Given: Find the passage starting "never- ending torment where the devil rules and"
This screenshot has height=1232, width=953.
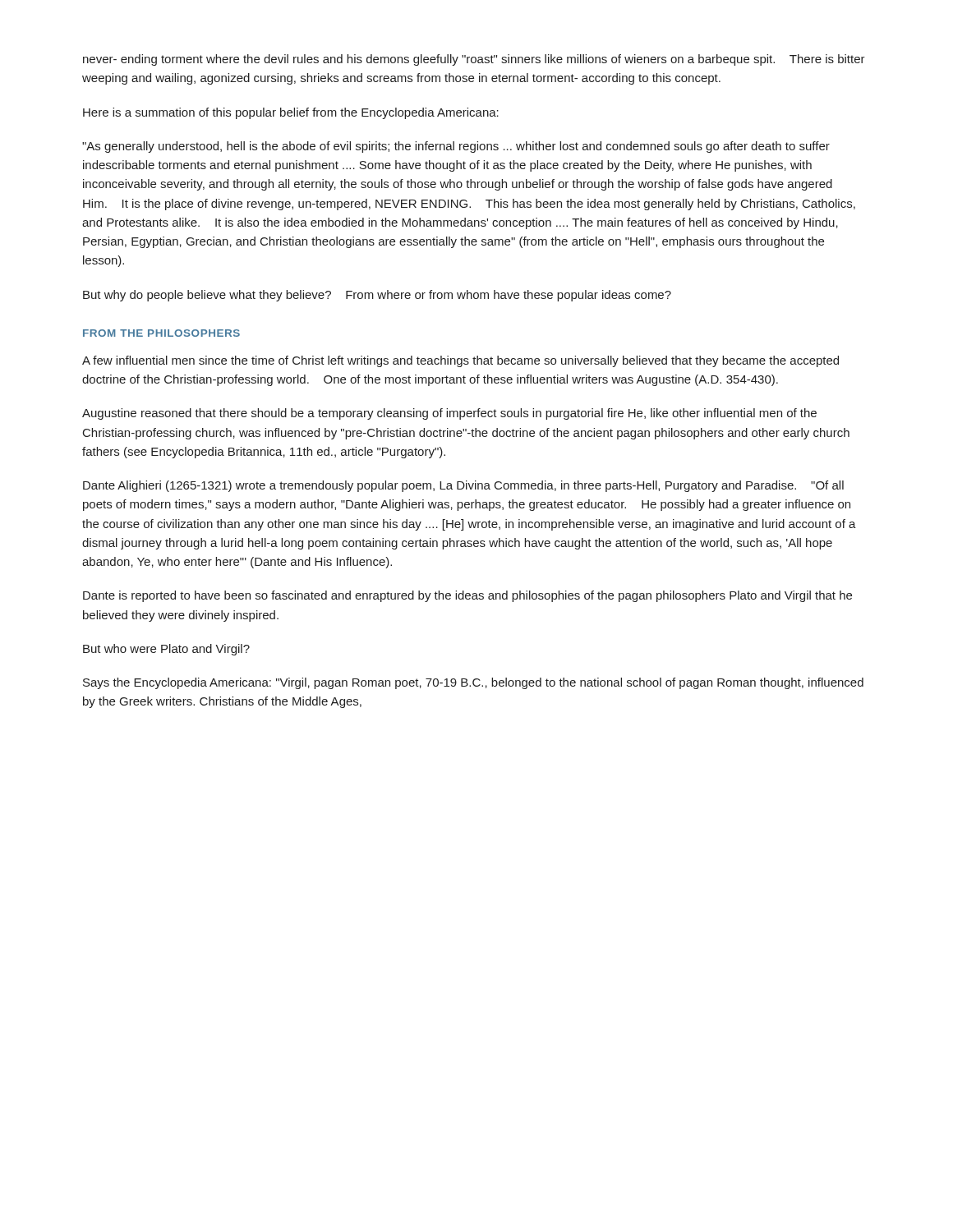Looking at the screenshot, I should (473, 68).
